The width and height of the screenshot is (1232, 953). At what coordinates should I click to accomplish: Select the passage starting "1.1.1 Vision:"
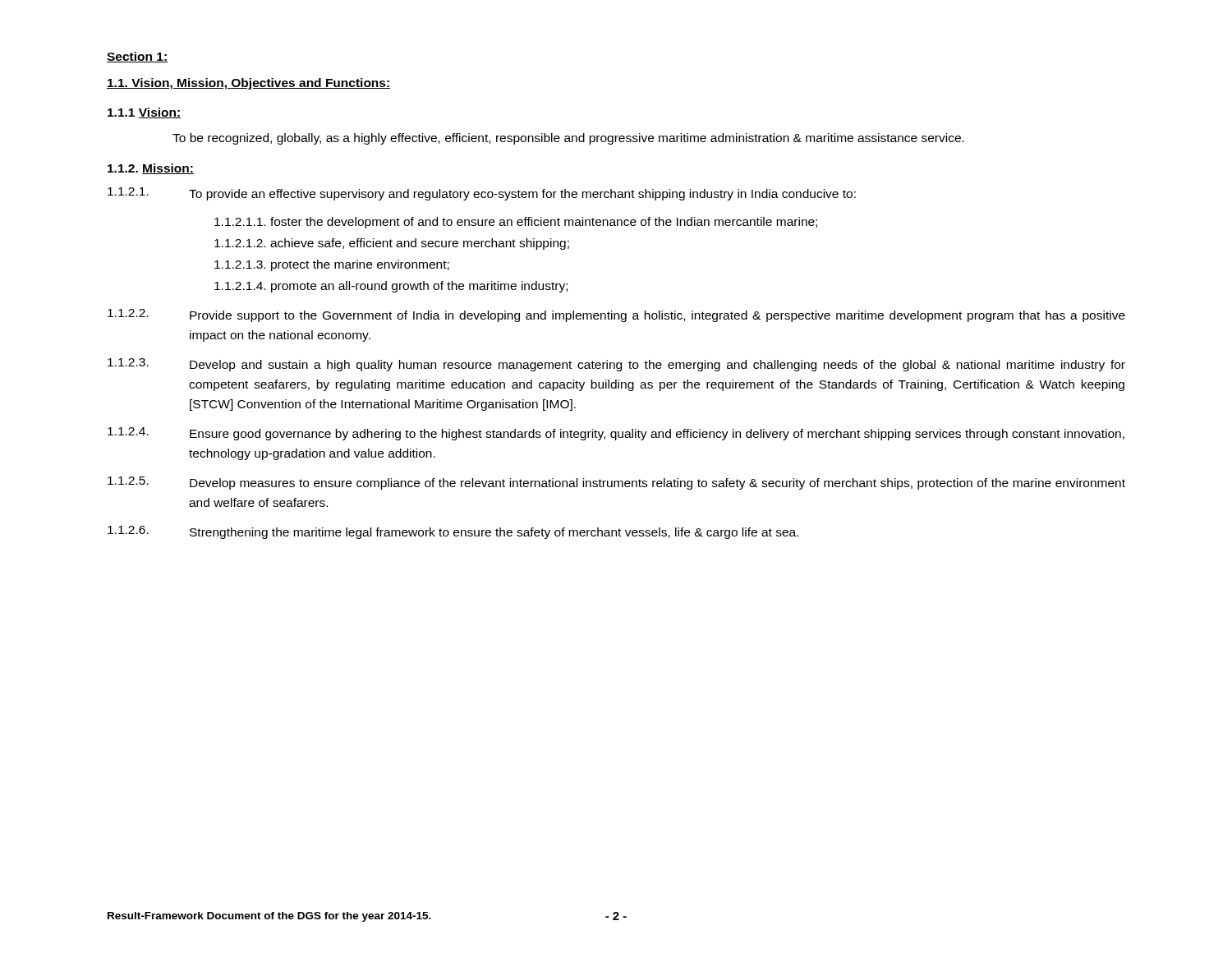(x=144, y=112)
